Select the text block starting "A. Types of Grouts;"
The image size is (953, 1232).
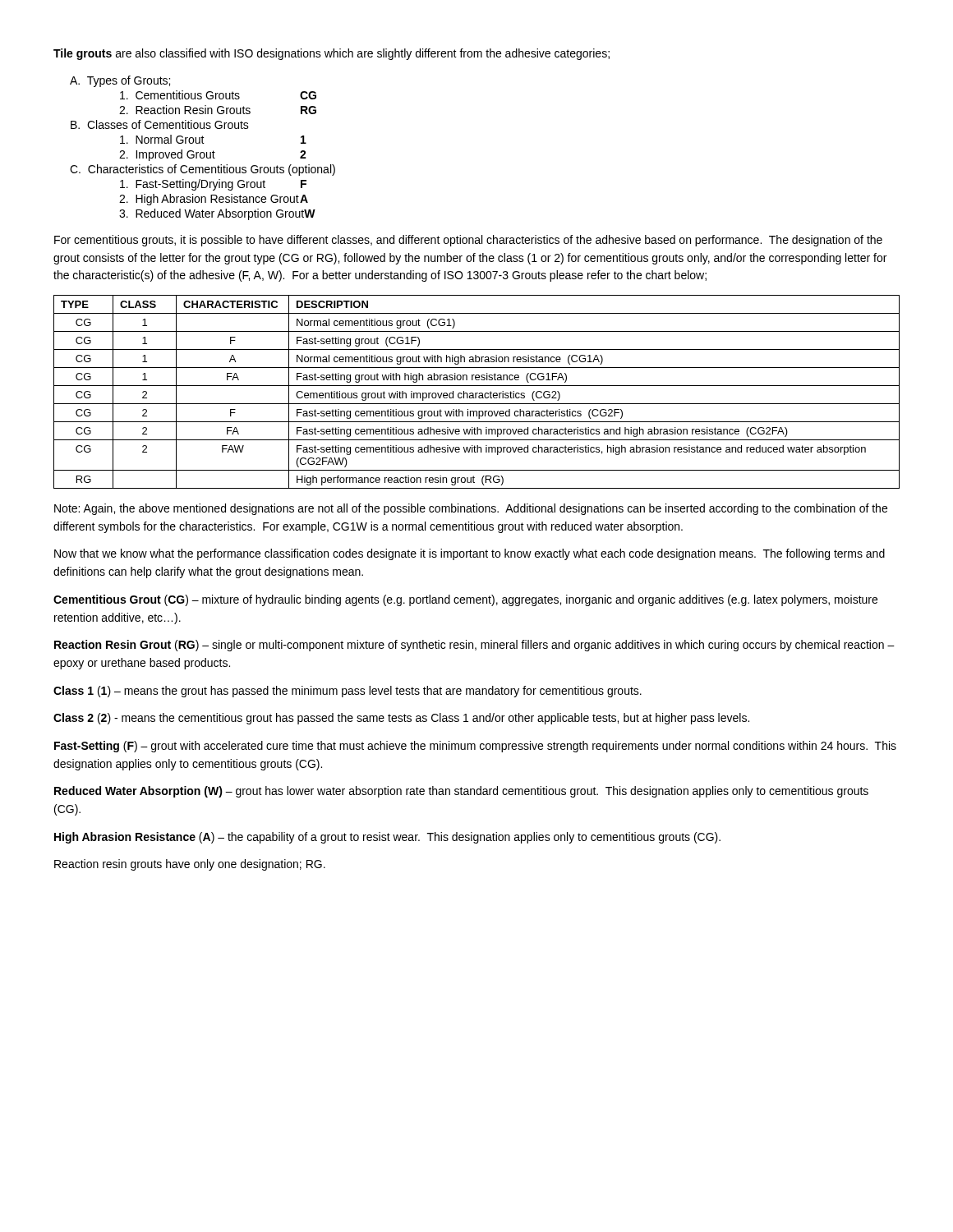tap(121, 81)
